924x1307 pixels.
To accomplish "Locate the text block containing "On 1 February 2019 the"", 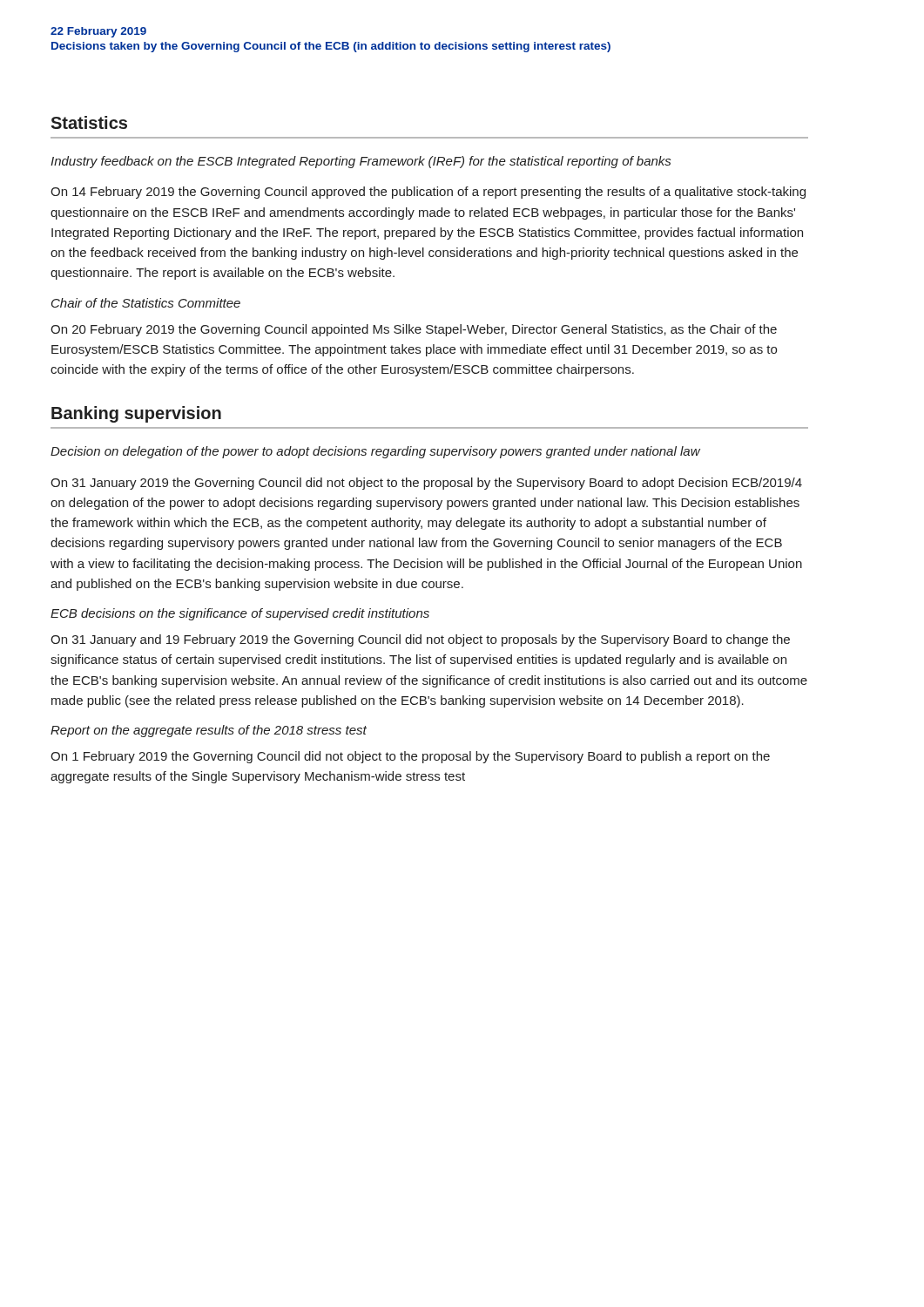I will pos(410,766).
